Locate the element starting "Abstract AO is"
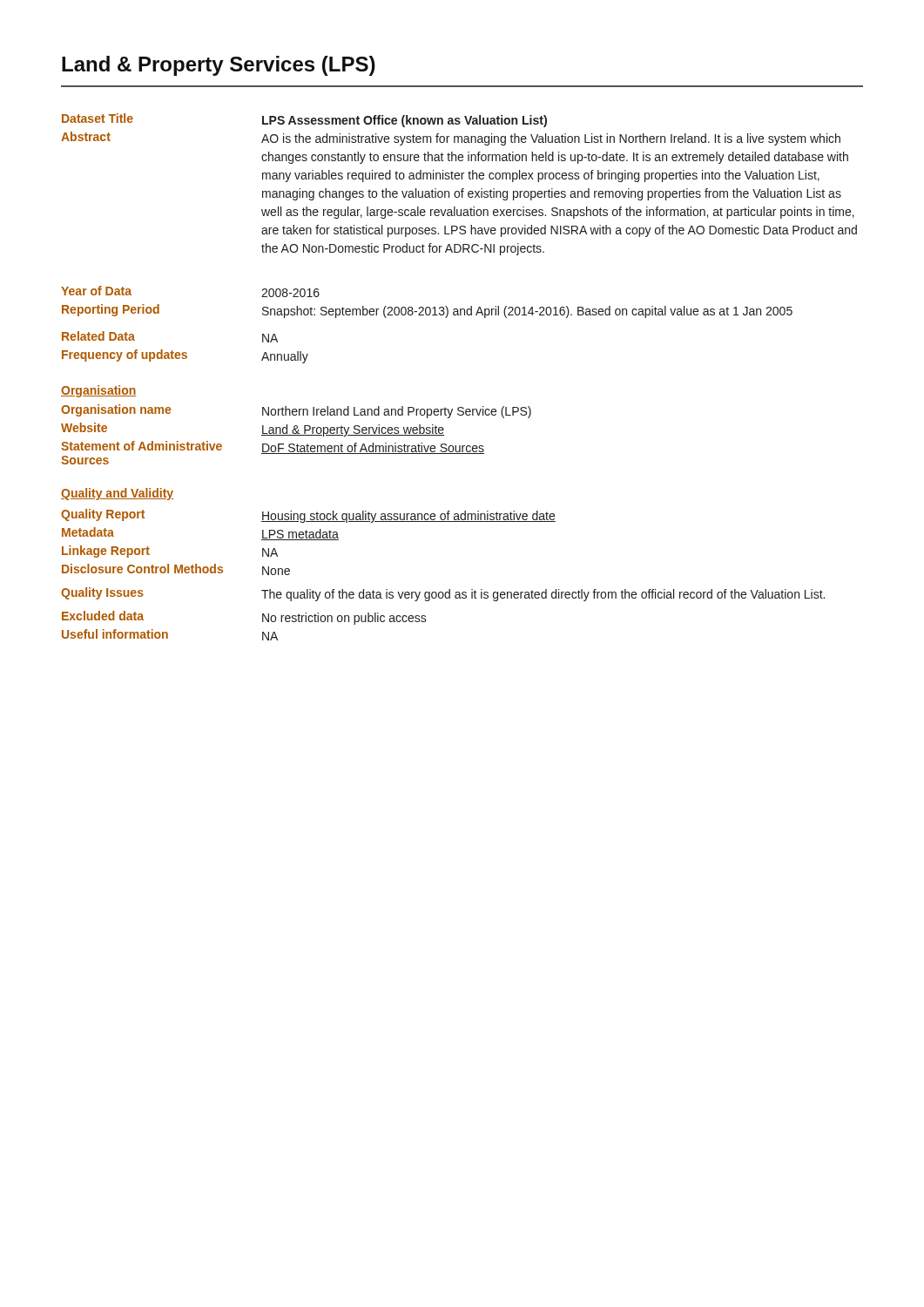The width and height of the screenshot is (924, 1307). [462, 194]
